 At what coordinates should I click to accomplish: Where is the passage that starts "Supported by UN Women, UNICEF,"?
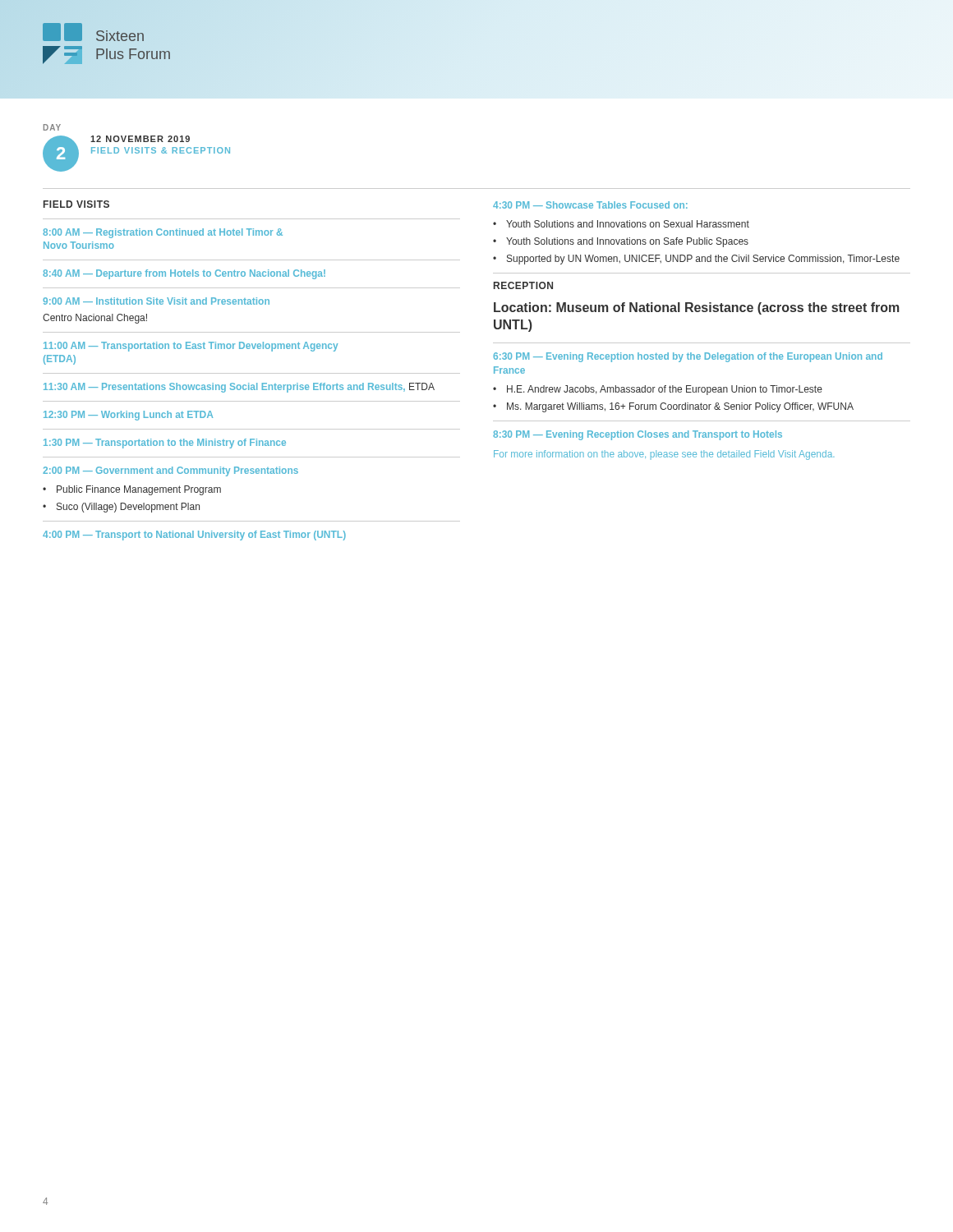[x=703, y=259]
